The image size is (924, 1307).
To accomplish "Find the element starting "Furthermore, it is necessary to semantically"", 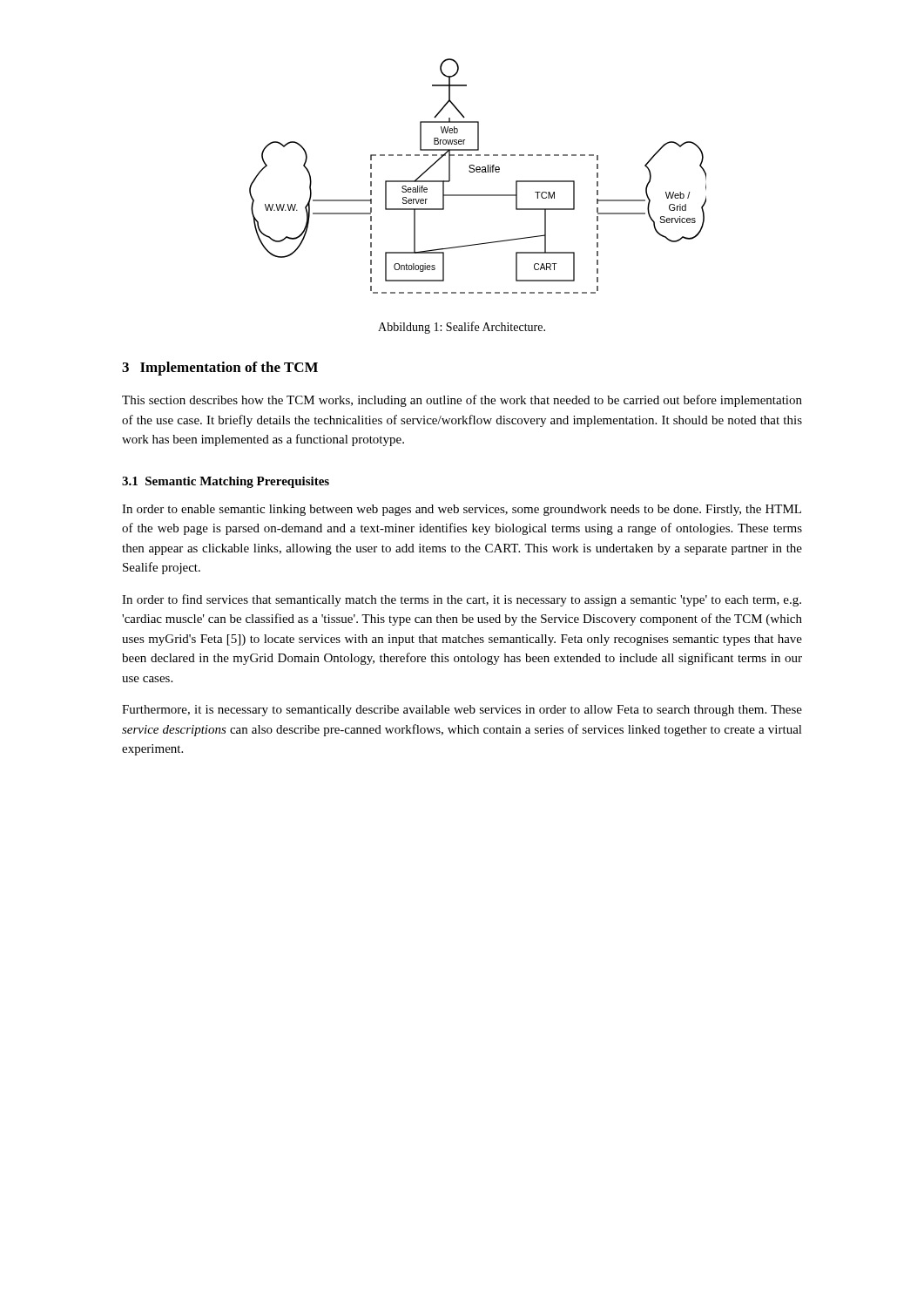I will tap(462, 729).
